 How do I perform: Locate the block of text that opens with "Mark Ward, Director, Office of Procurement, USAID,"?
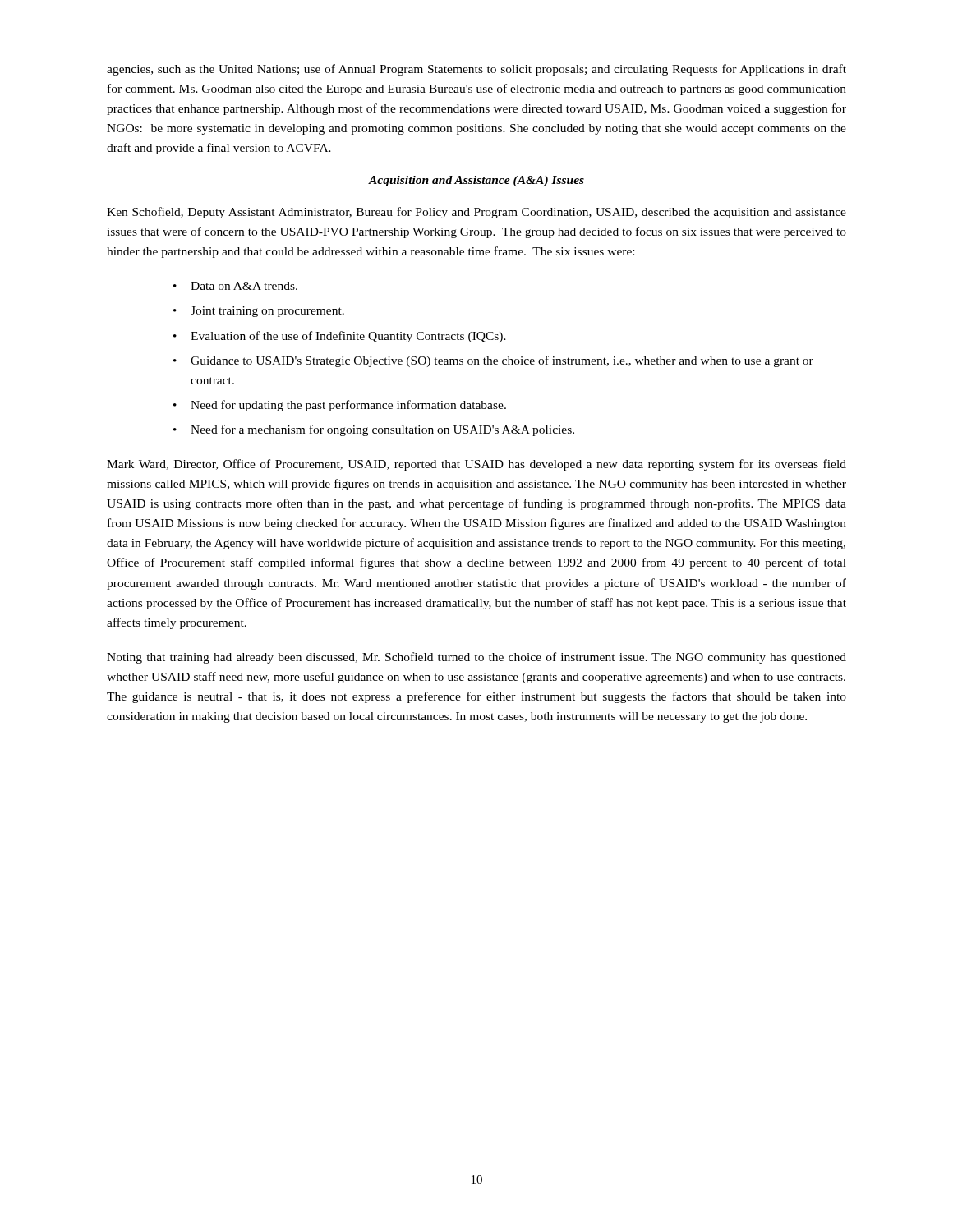(x=476, y=543)
